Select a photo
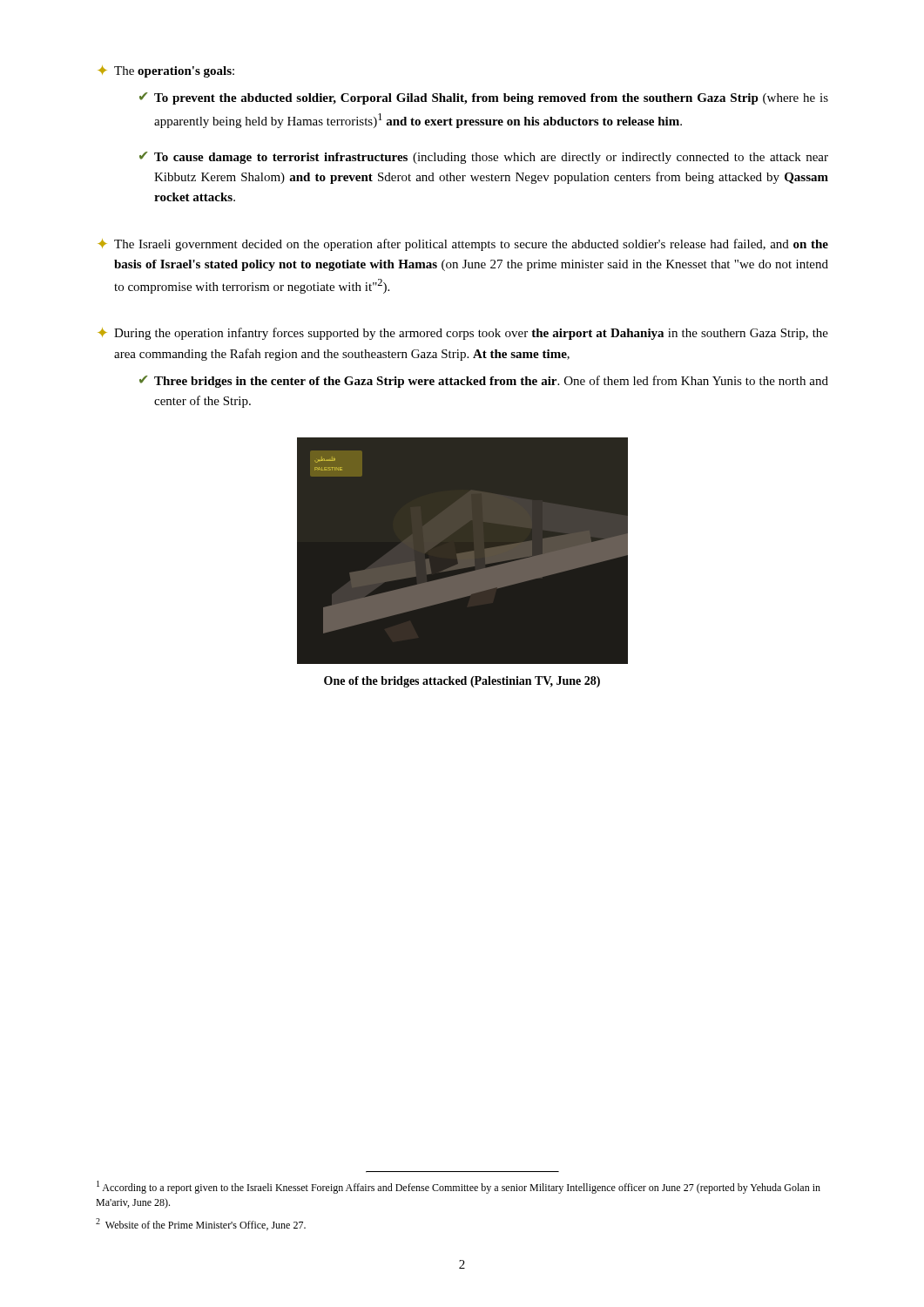This screenshot has width=924, height=1307. pos(462,553)
